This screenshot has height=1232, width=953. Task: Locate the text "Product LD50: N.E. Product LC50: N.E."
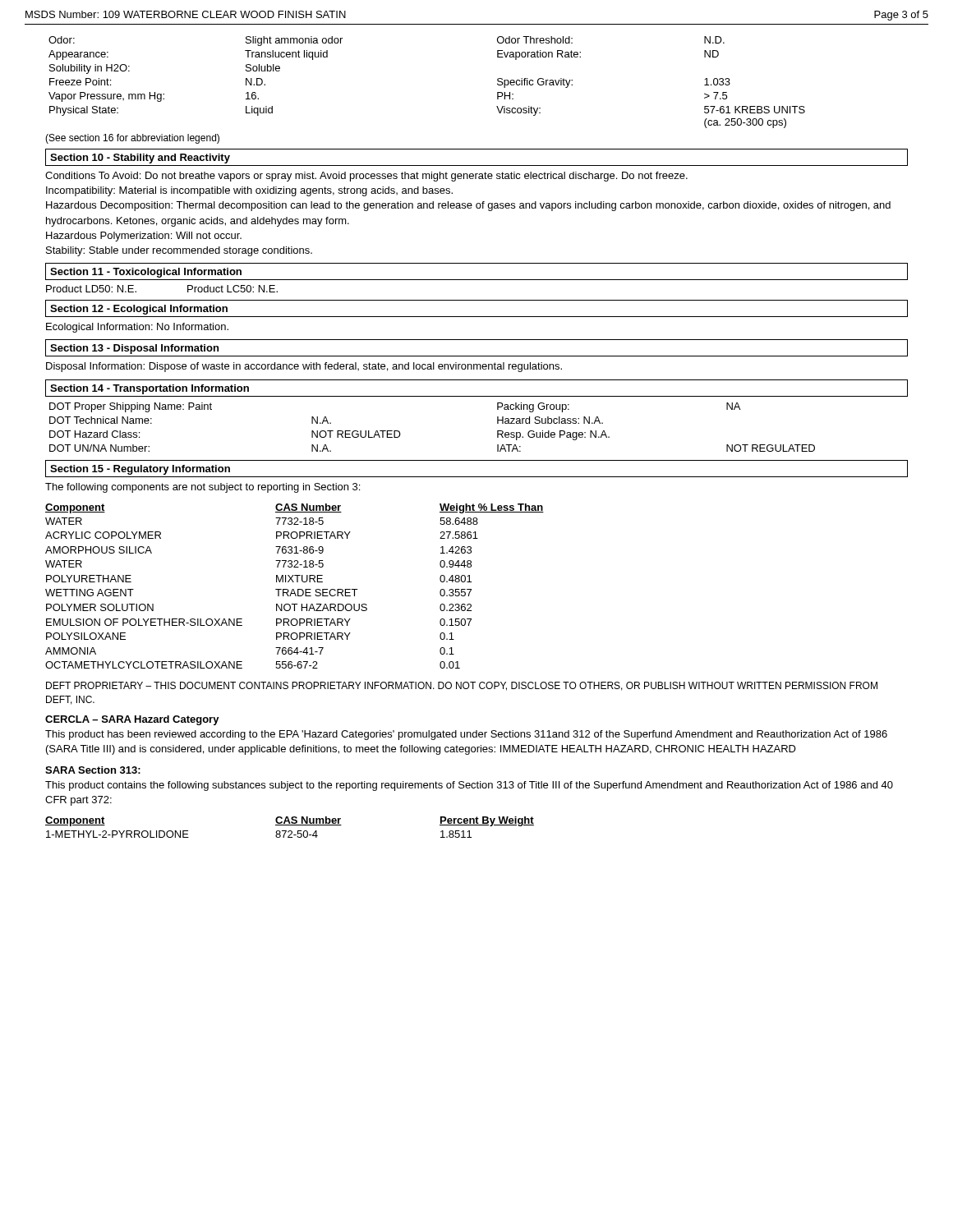[162, 289]
